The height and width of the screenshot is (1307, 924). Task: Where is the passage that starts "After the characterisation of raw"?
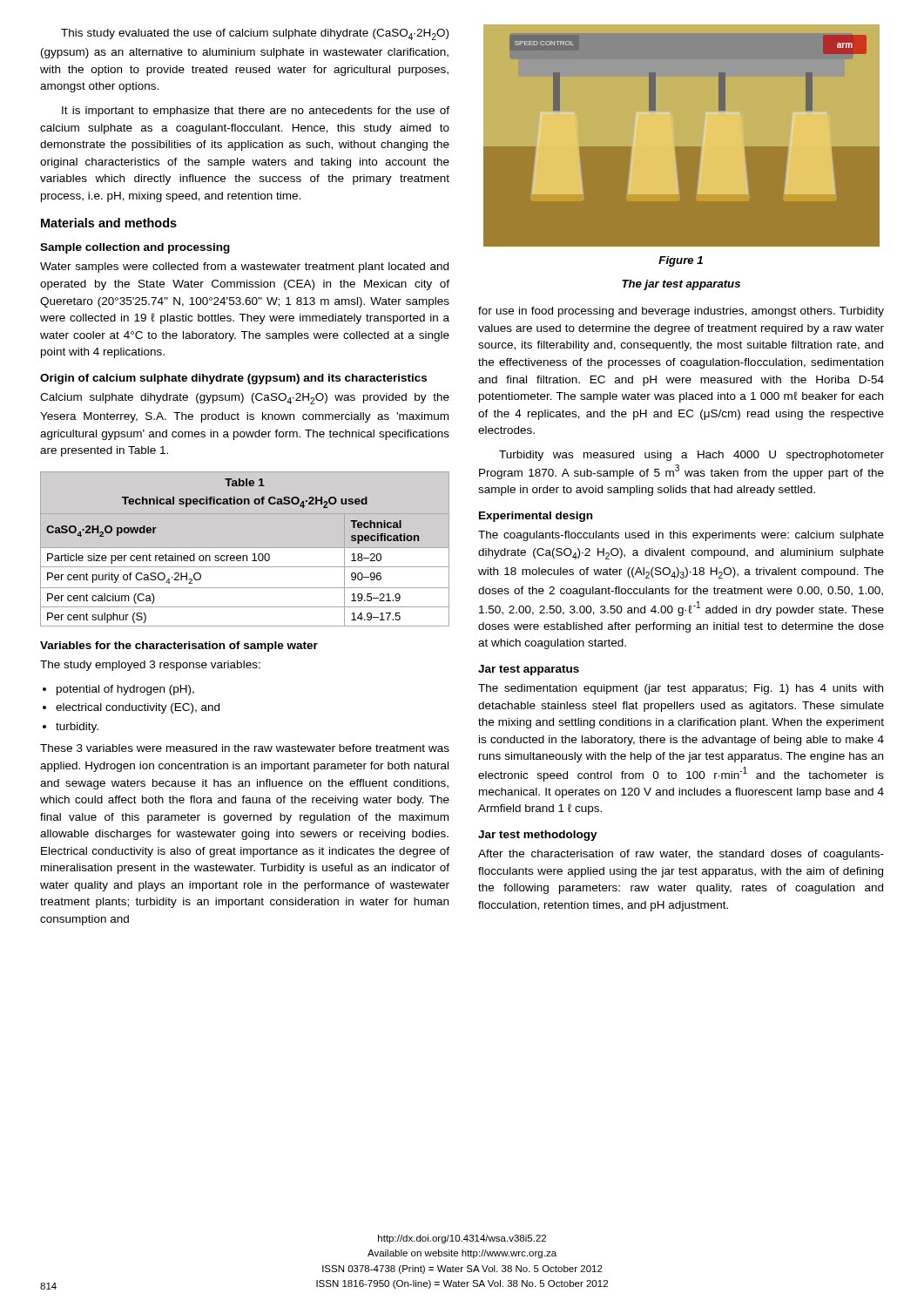[681, 879]
